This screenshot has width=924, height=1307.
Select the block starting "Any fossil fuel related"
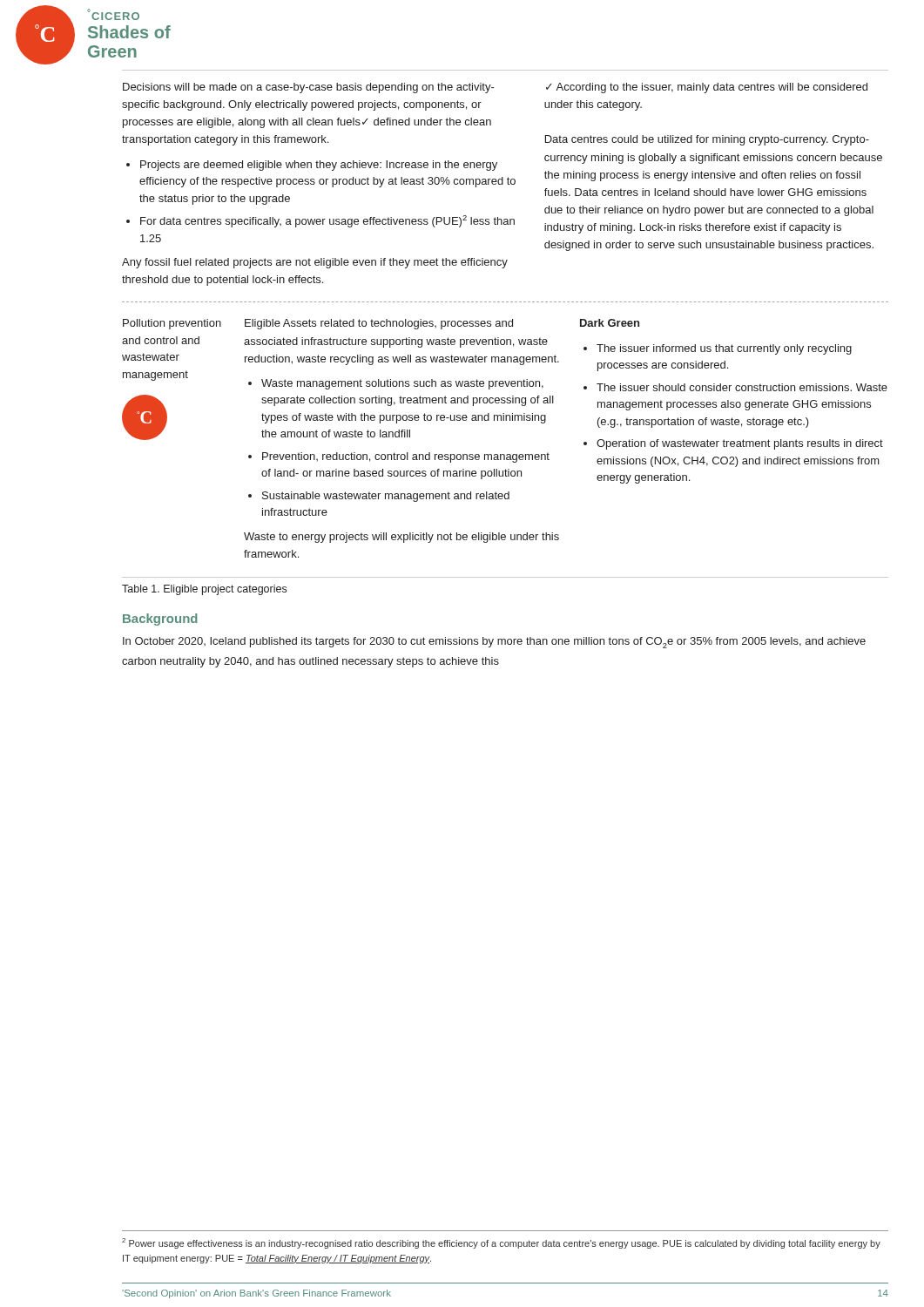[315, 271]
